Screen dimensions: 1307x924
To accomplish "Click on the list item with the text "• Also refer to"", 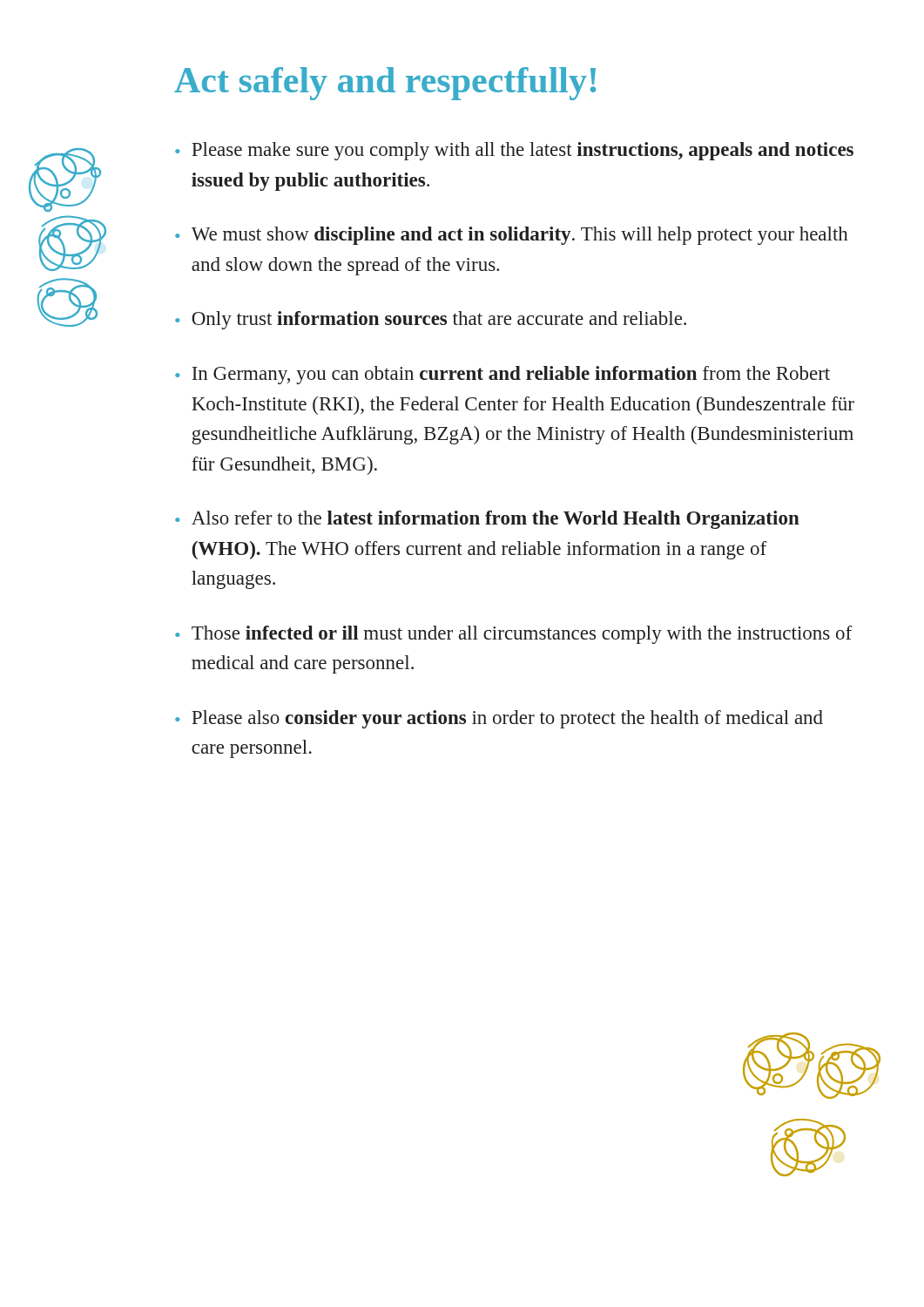I will pos(514,549).
